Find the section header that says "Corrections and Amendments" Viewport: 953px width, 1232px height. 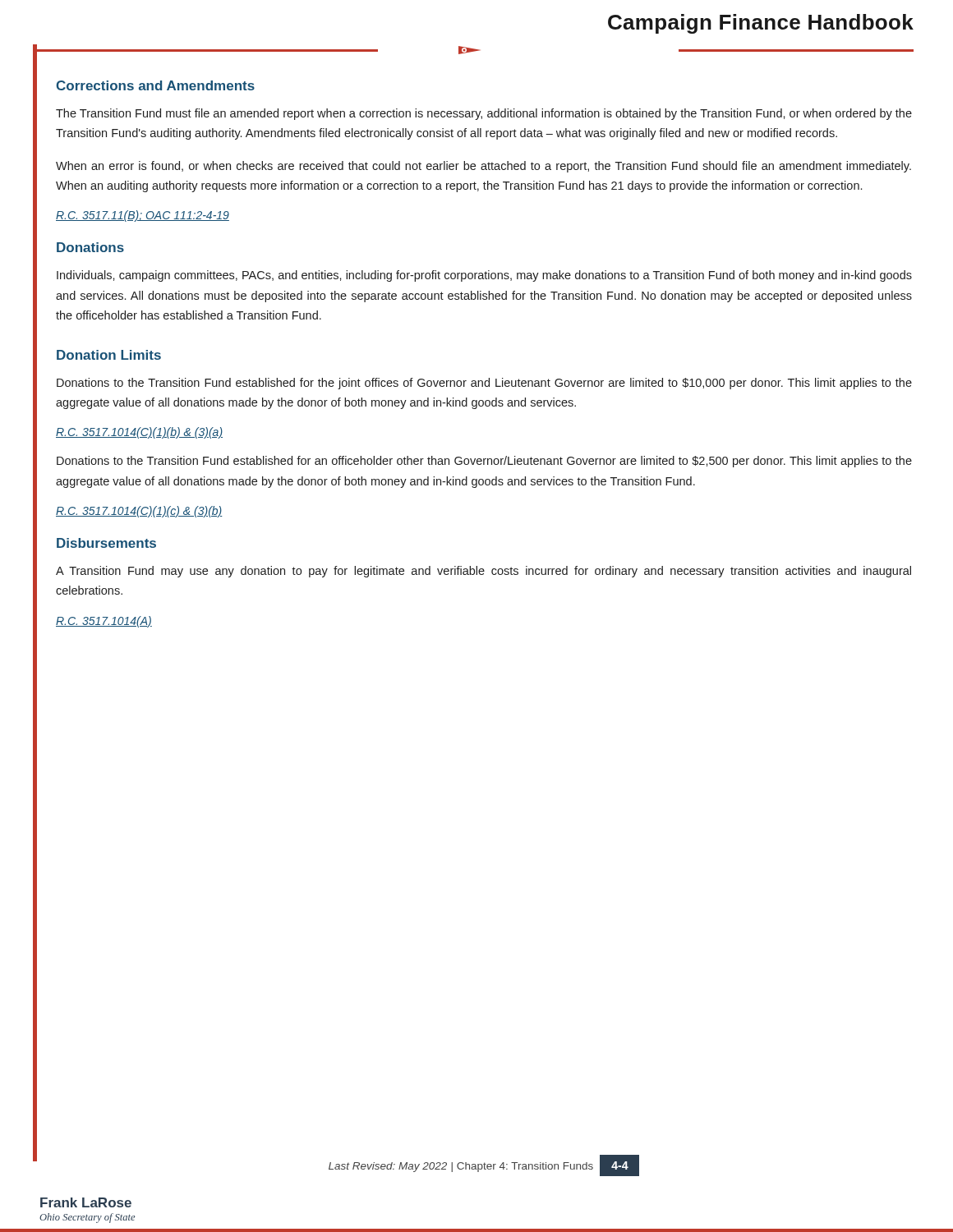pyautogui.click(x=155, y=86)
